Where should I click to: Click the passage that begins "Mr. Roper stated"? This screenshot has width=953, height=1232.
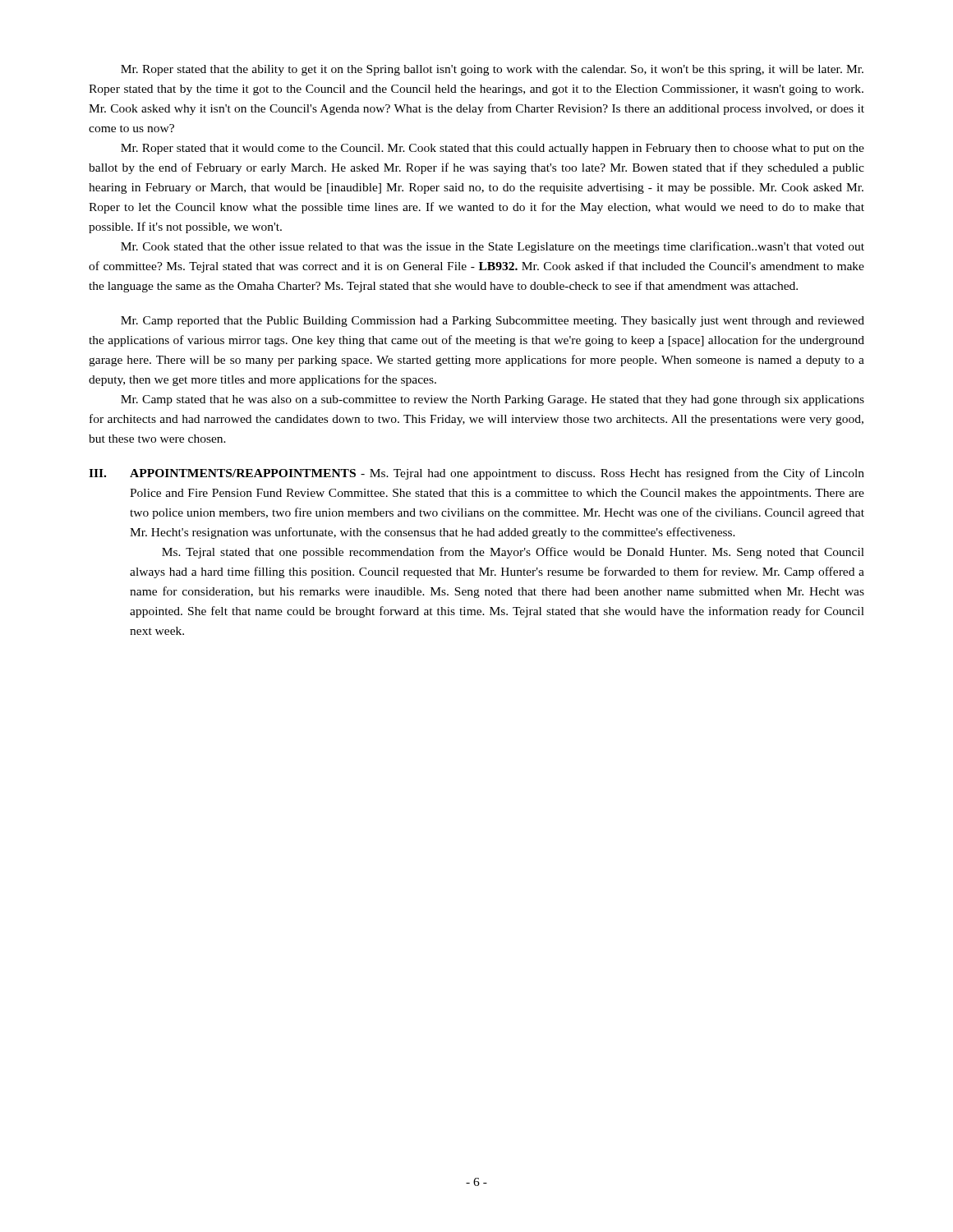tap(476, 177)
